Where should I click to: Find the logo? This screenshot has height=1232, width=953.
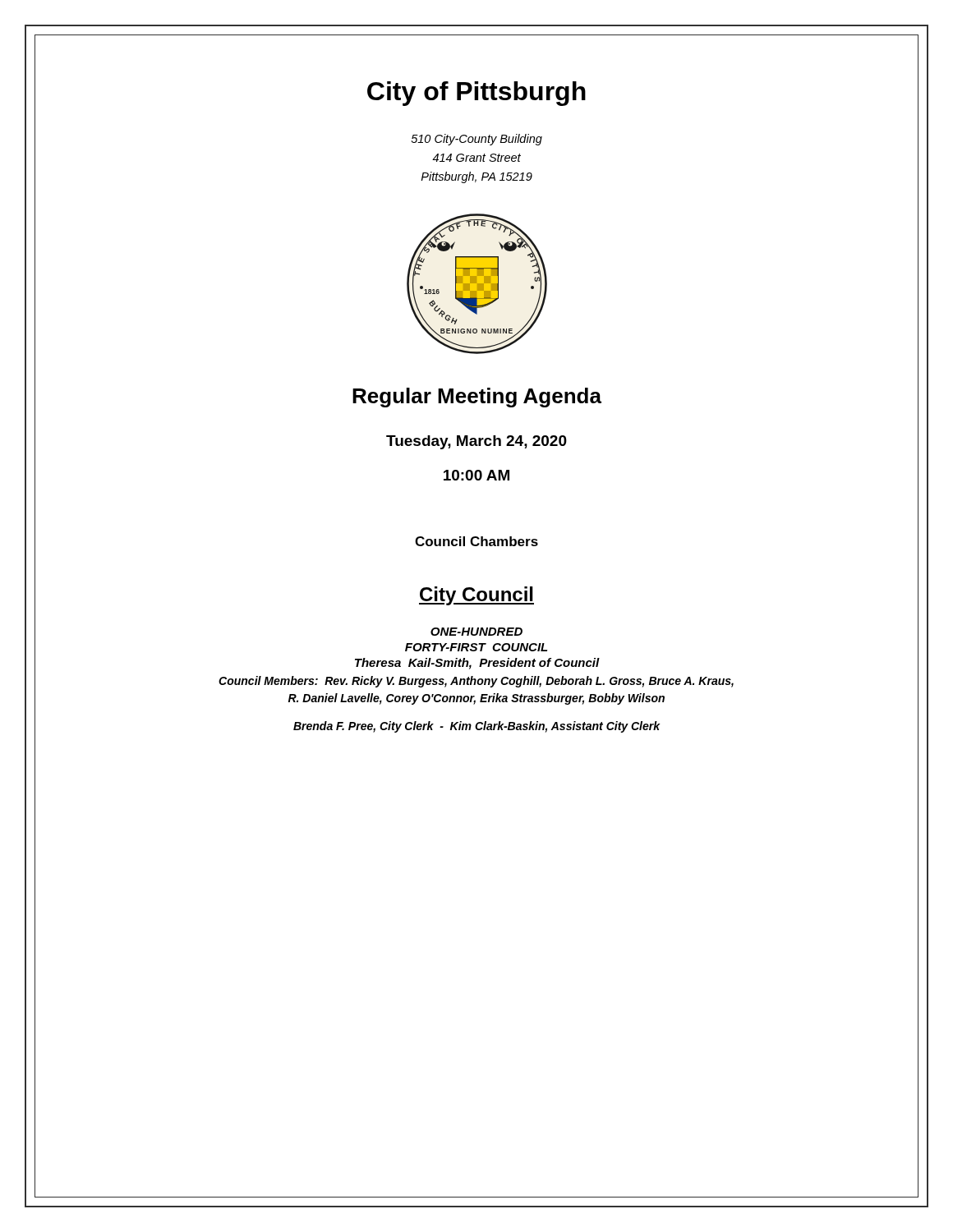(476, 285)
